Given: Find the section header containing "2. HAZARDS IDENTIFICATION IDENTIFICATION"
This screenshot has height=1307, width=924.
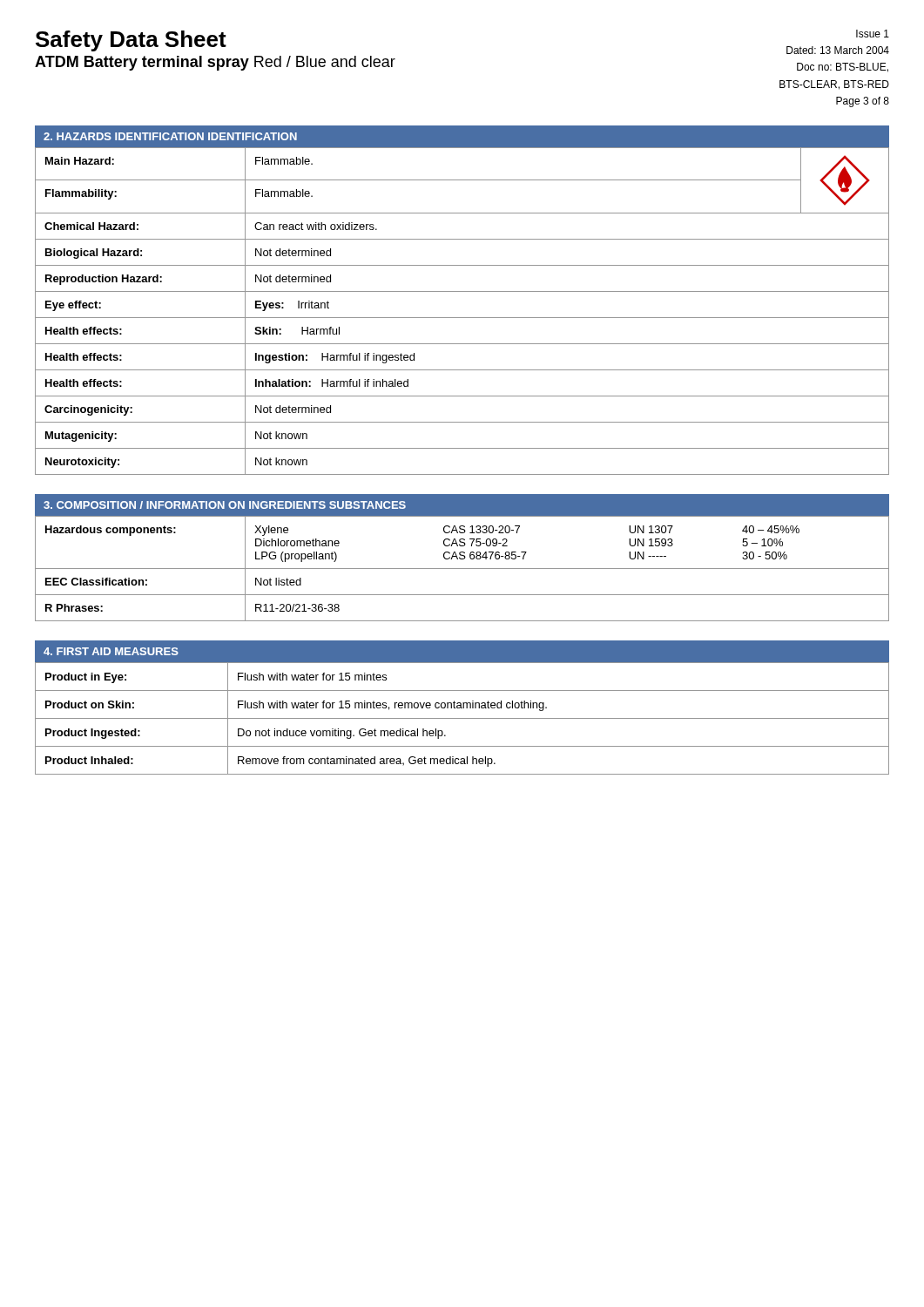Looking at the screenshot, I should [x=170, y=136].
